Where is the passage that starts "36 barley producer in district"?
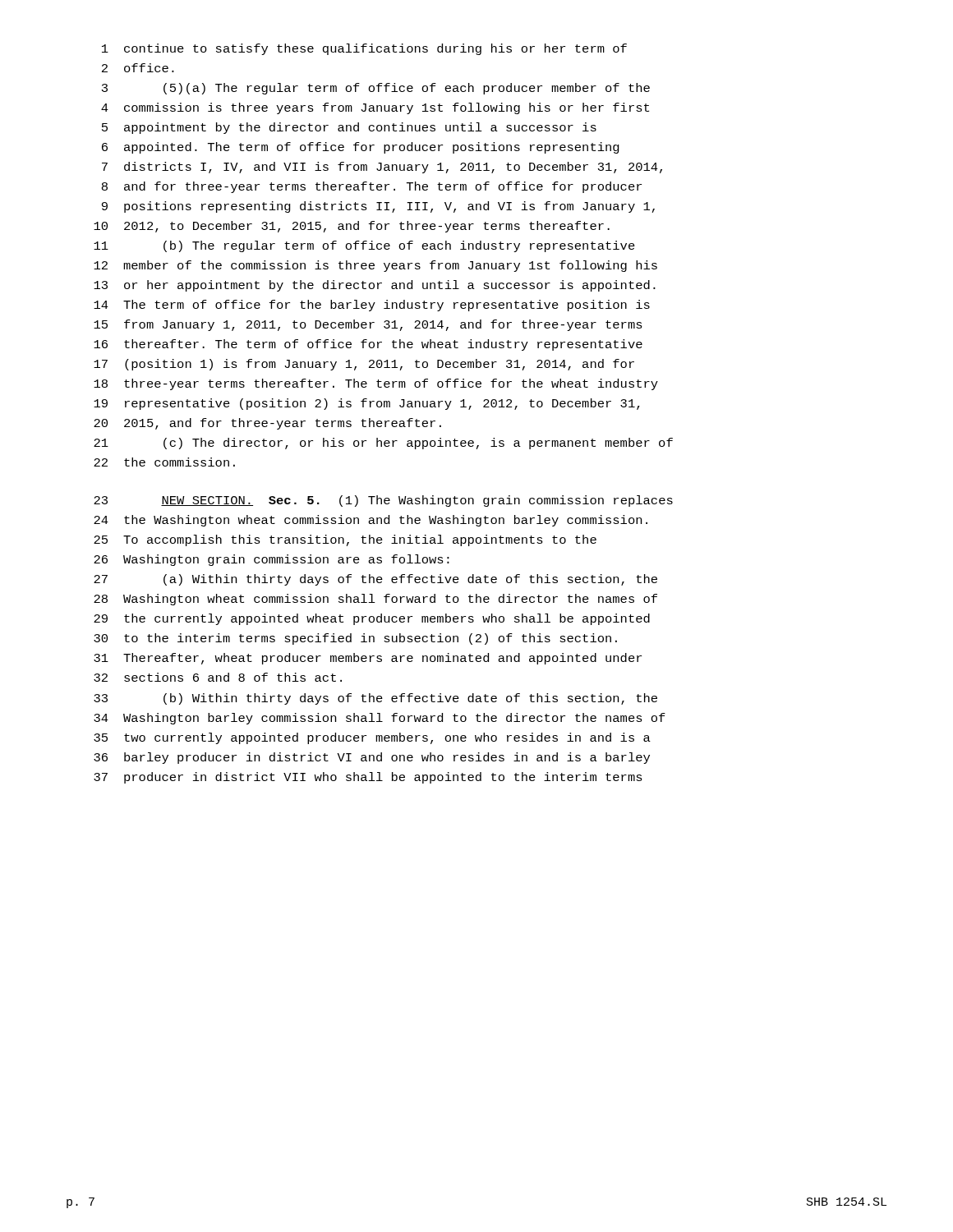 click(476, 758)
